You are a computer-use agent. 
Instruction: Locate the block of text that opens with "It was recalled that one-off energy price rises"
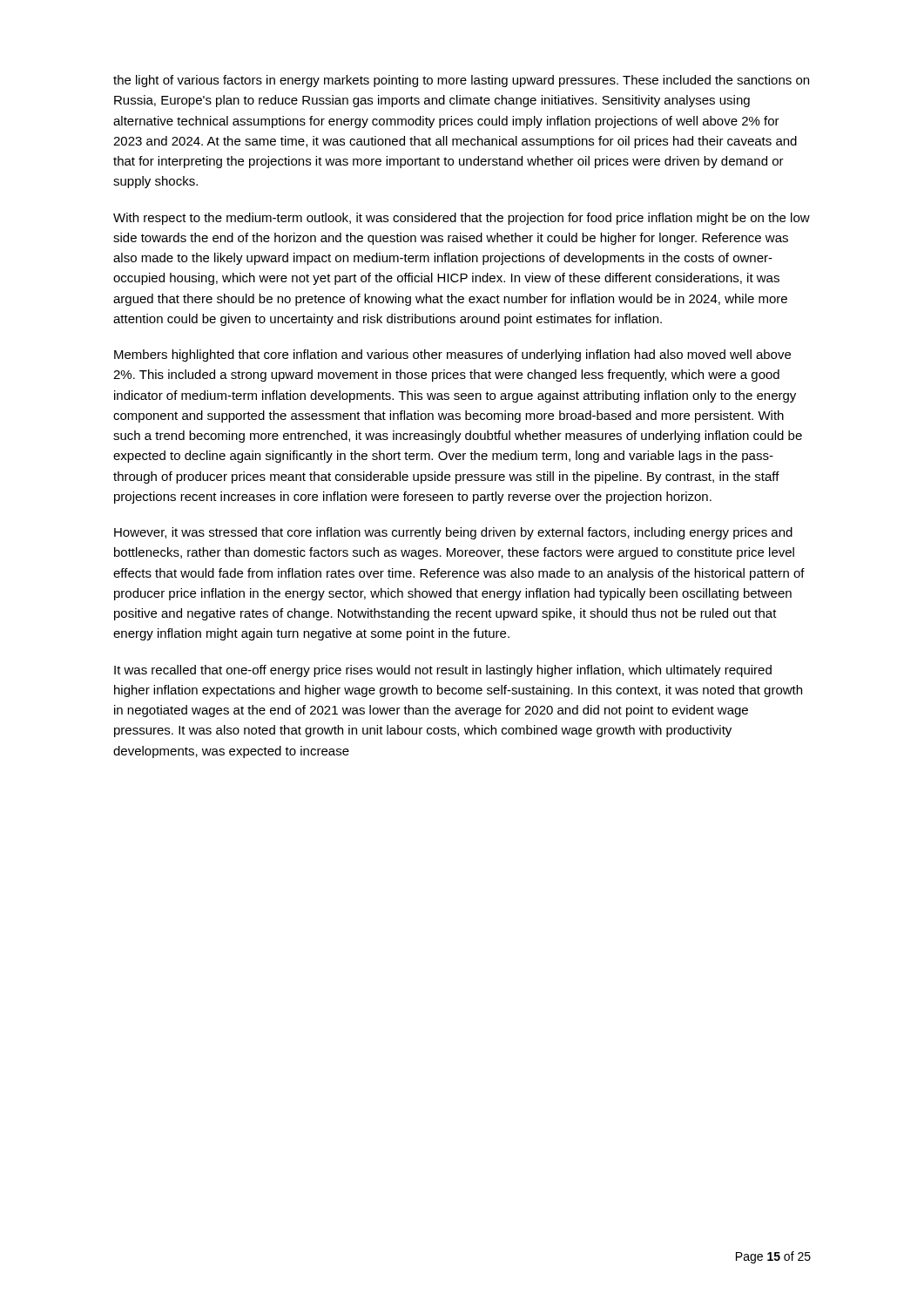click(458, 710)
